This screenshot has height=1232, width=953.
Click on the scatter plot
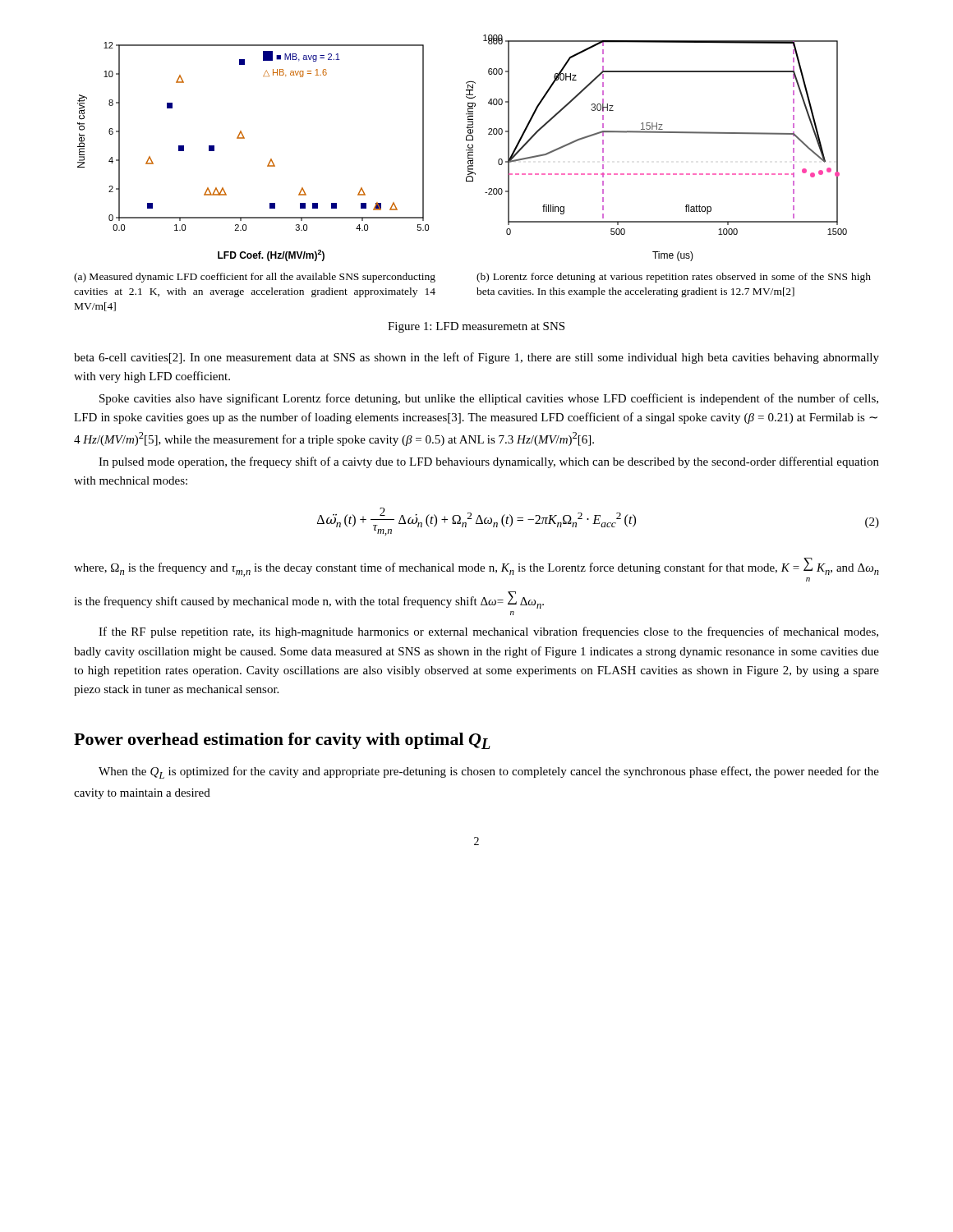[255, 150]
